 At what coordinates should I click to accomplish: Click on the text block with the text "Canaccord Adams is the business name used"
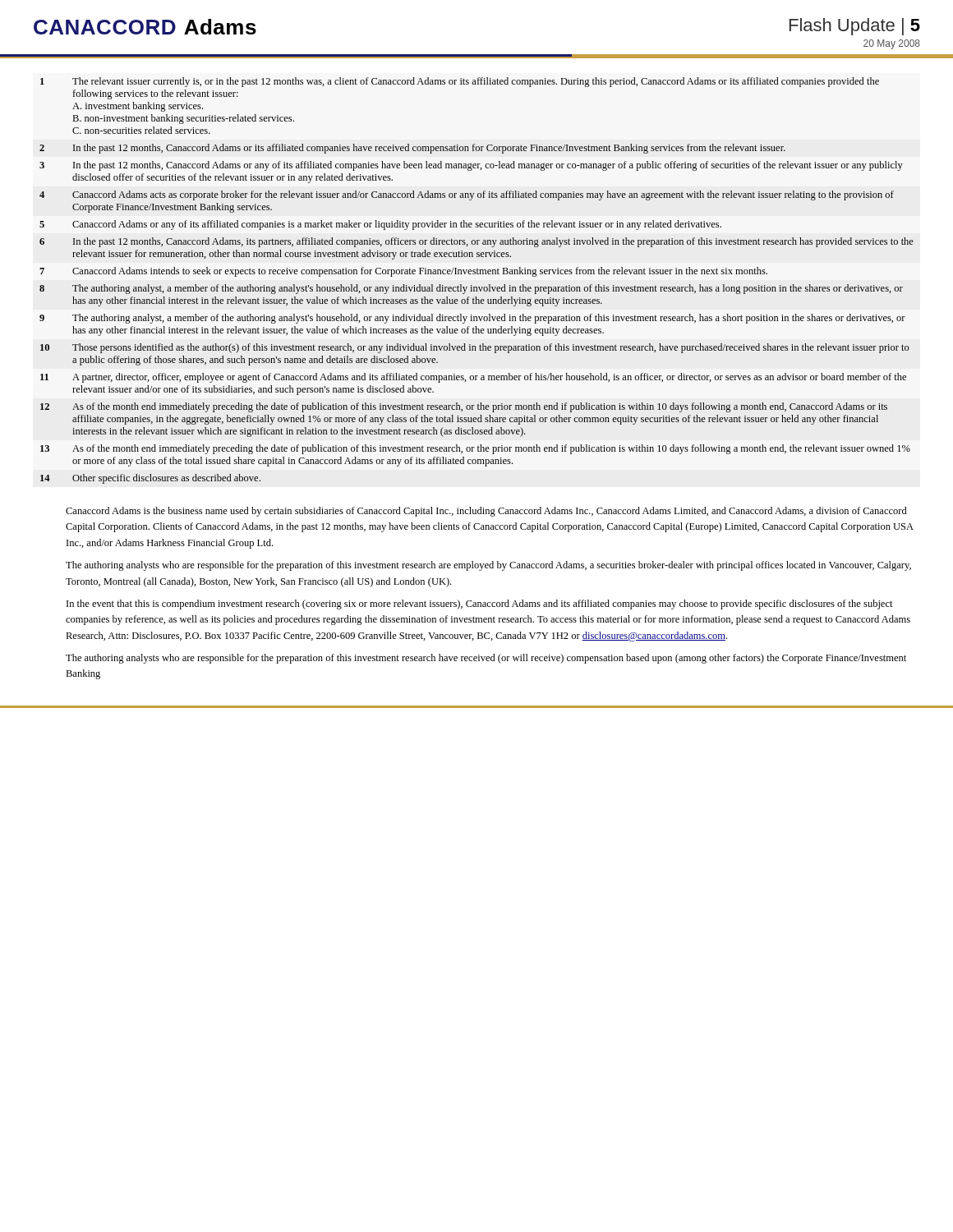coord(493,527)
